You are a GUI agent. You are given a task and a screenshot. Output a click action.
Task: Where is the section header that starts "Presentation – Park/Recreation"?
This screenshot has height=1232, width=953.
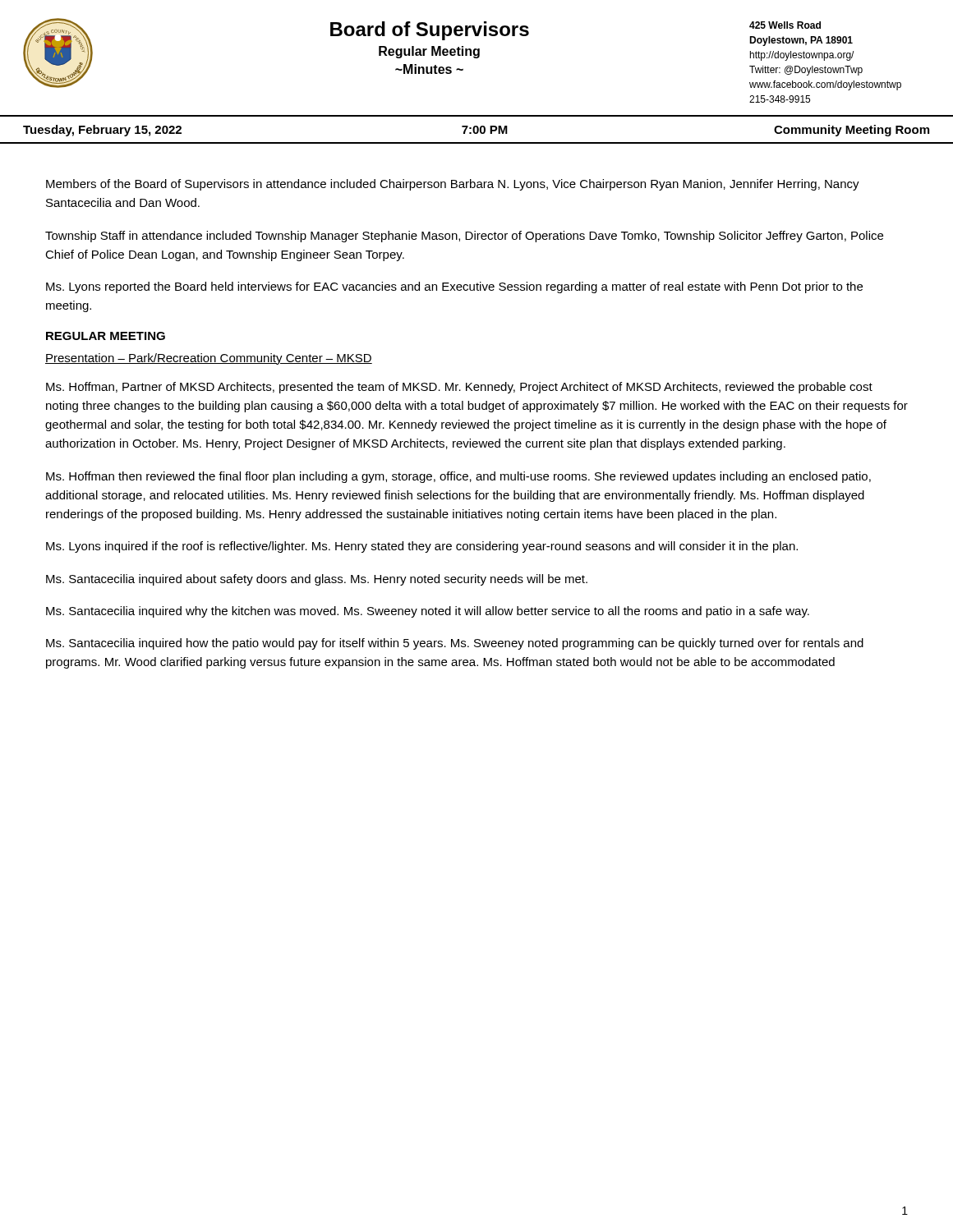(209, 357)
